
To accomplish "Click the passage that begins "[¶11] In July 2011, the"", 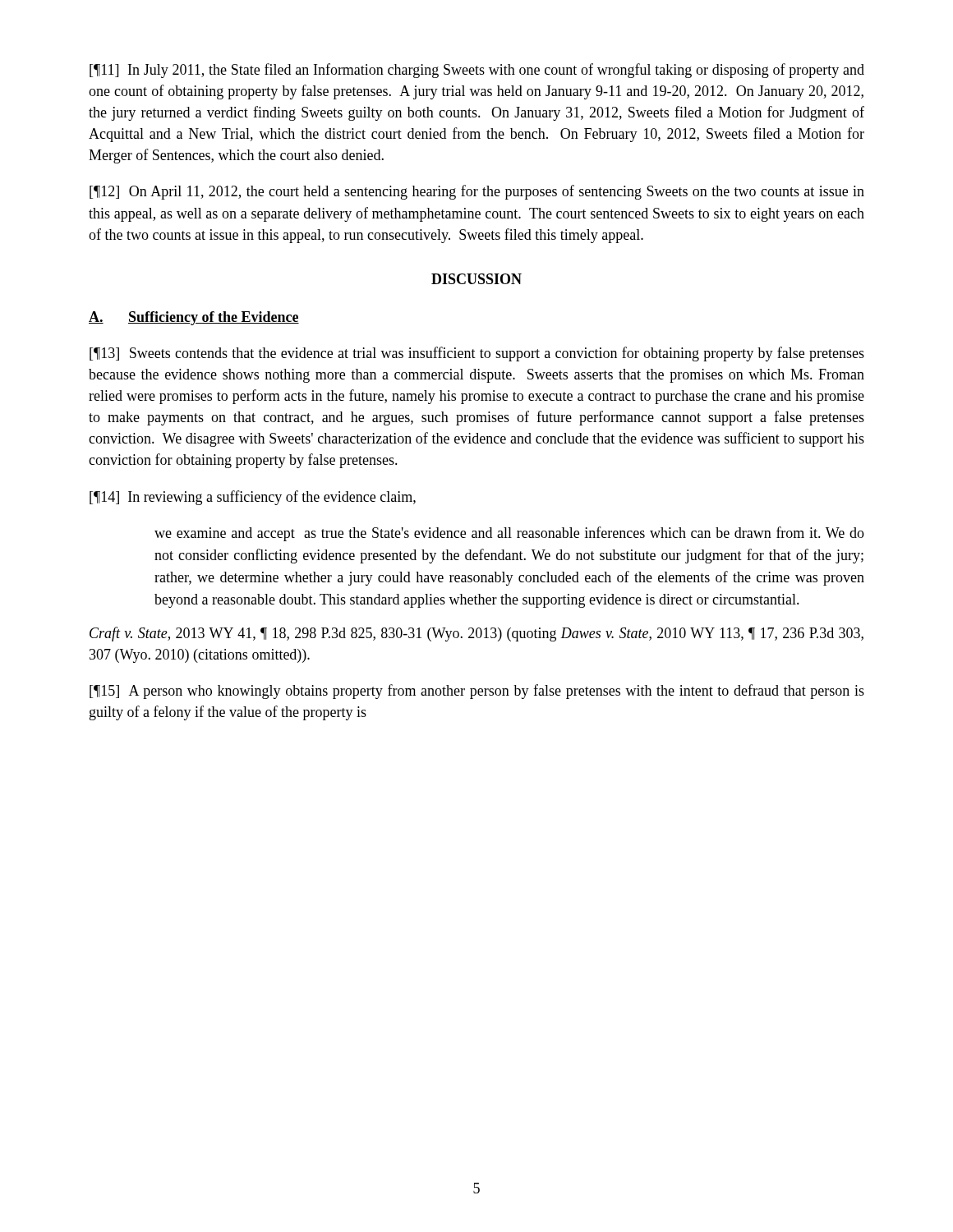I will 476,113.
